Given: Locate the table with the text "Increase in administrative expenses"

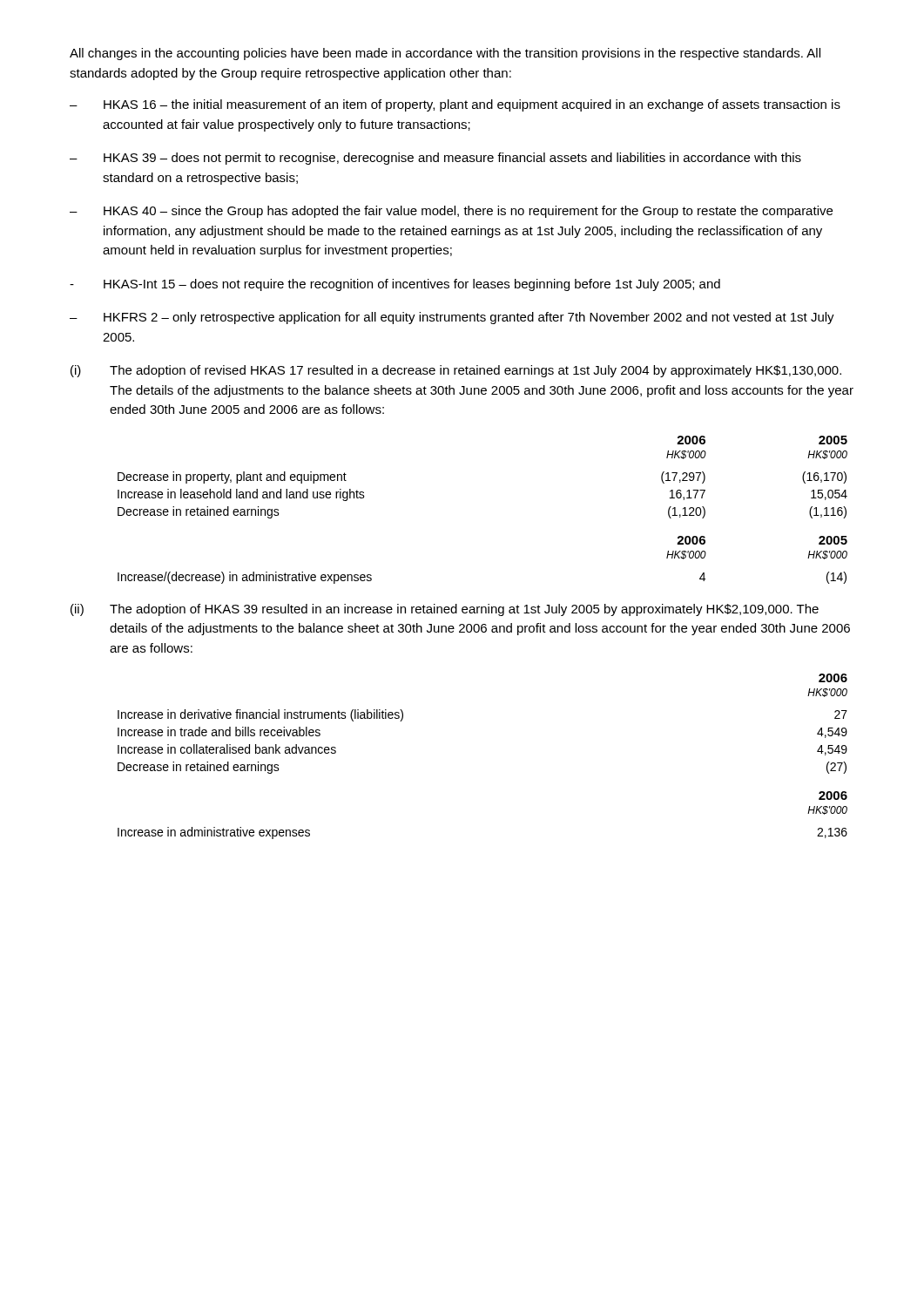Looking at the screenshot, I should tap(482, 813).
